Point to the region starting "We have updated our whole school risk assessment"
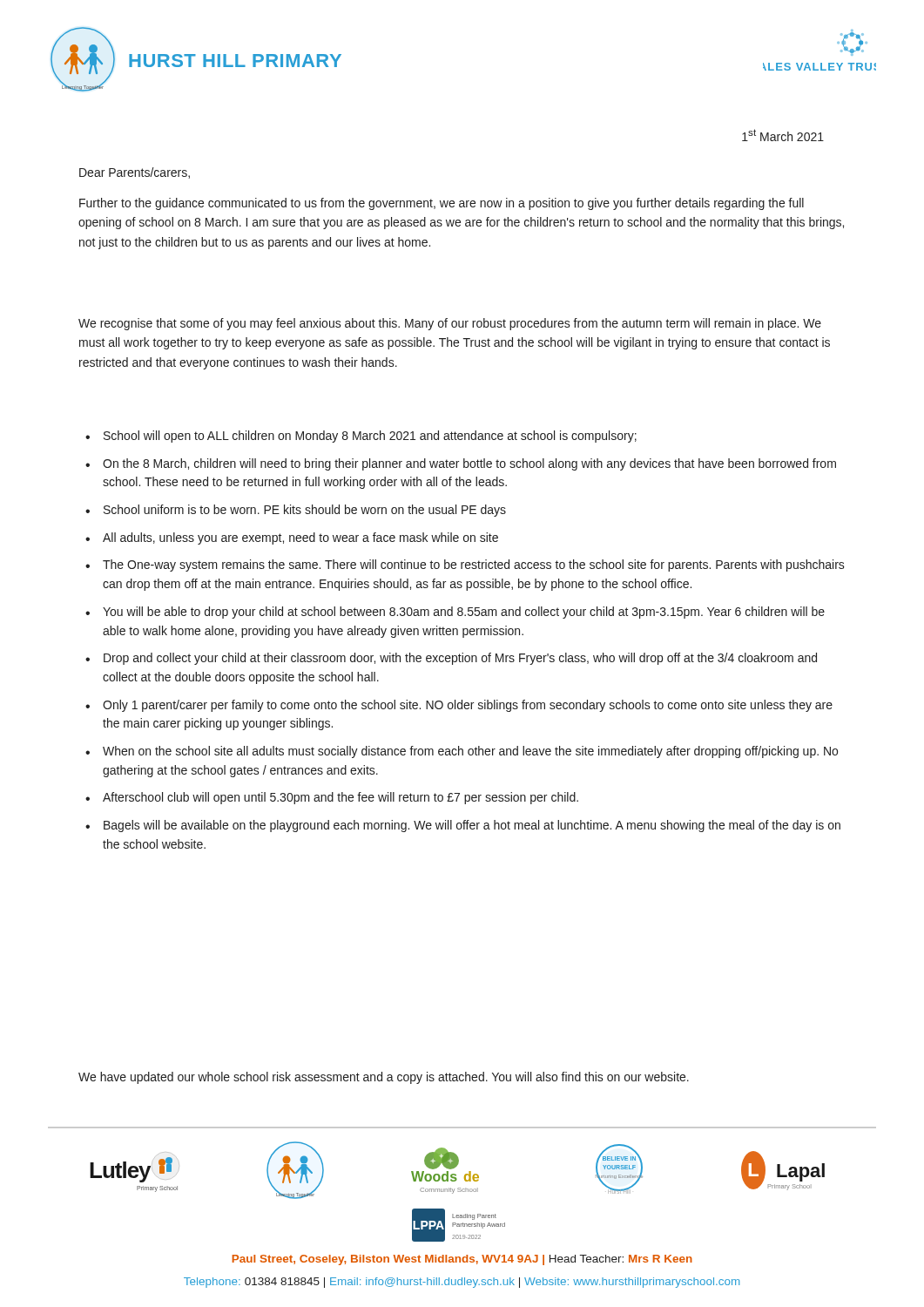The width and height of the screenshot is (924, 1307). pos(384,1077)
